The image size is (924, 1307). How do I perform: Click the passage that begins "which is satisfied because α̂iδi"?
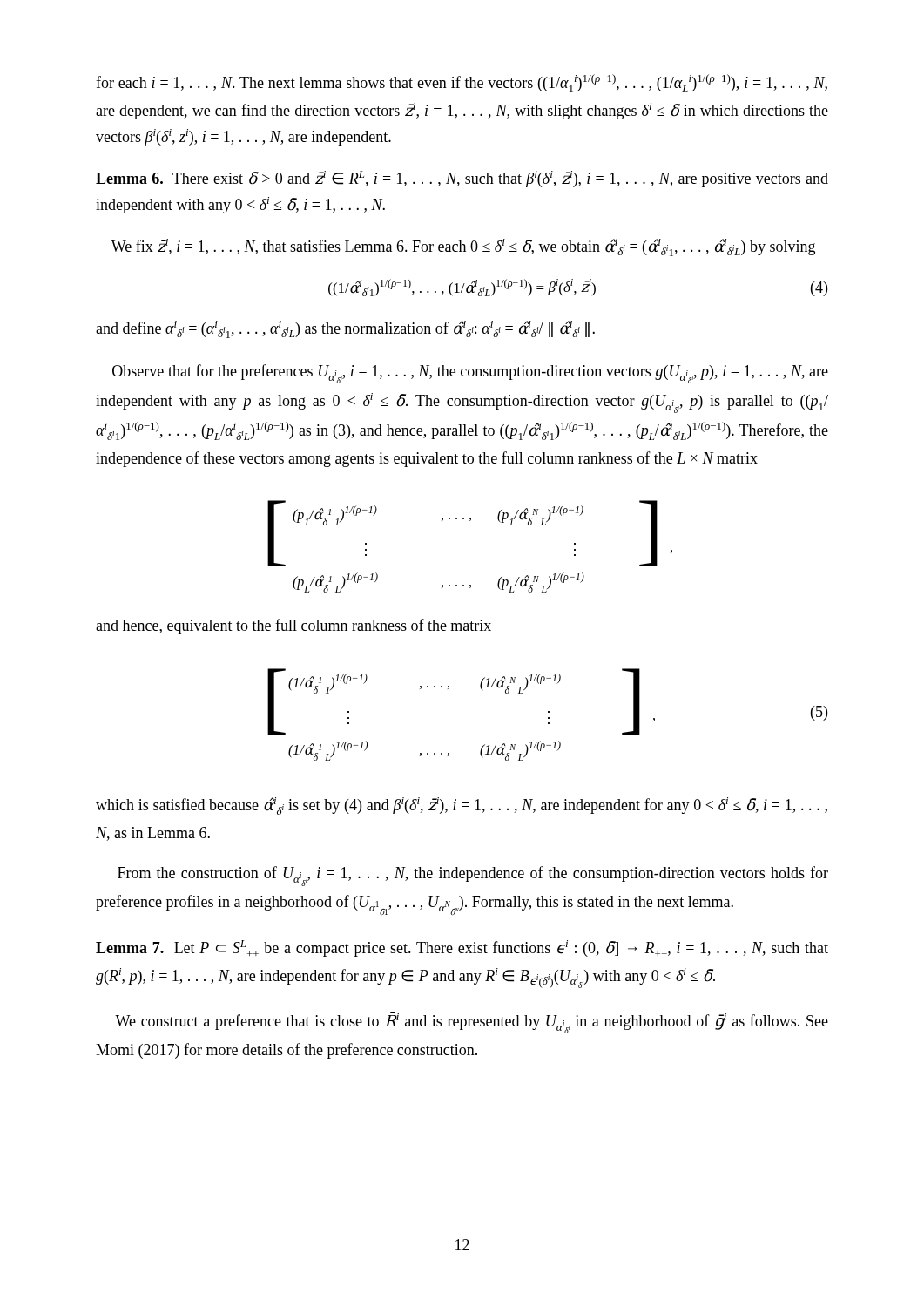coord(462,818)
